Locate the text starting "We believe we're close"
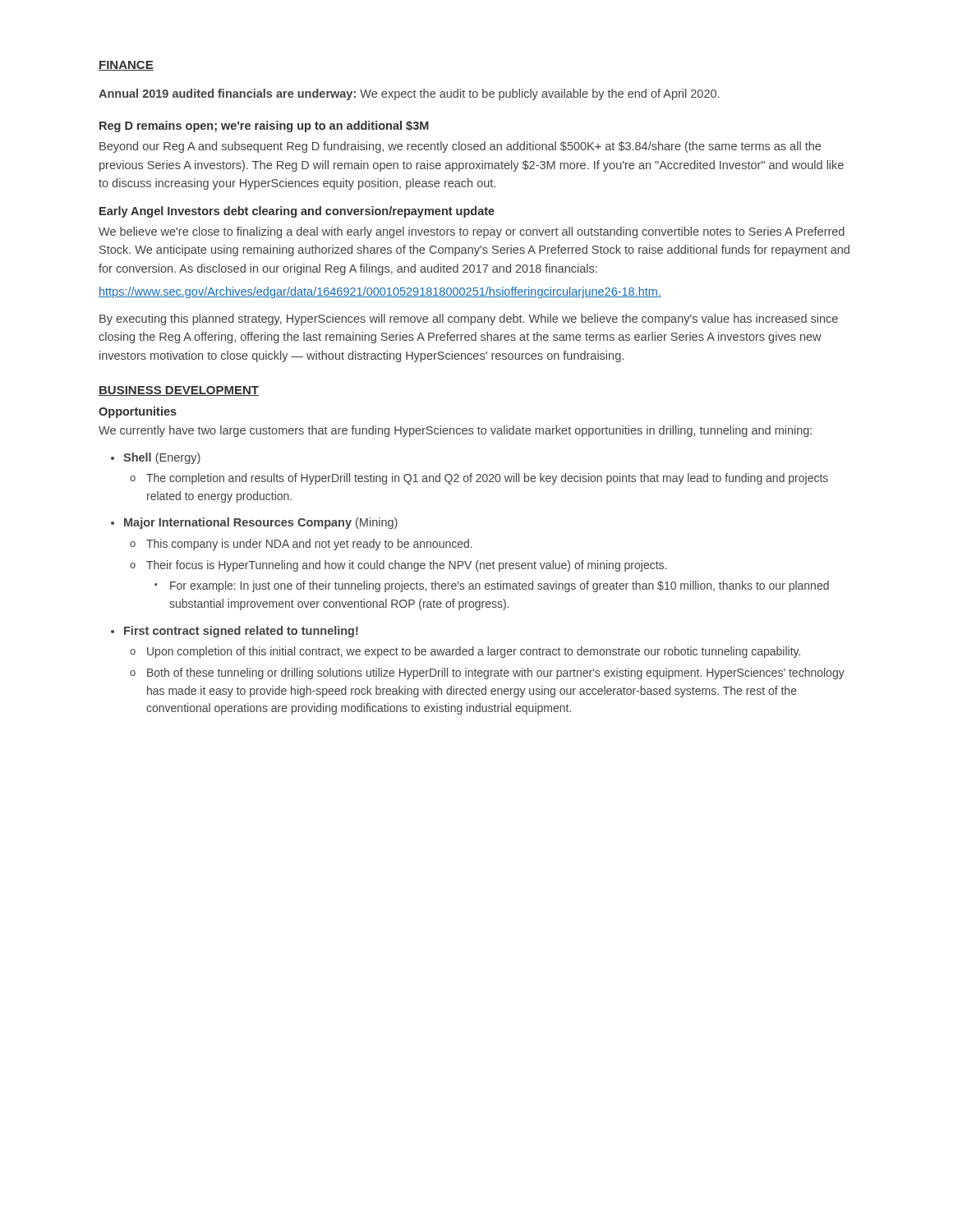 474,250
